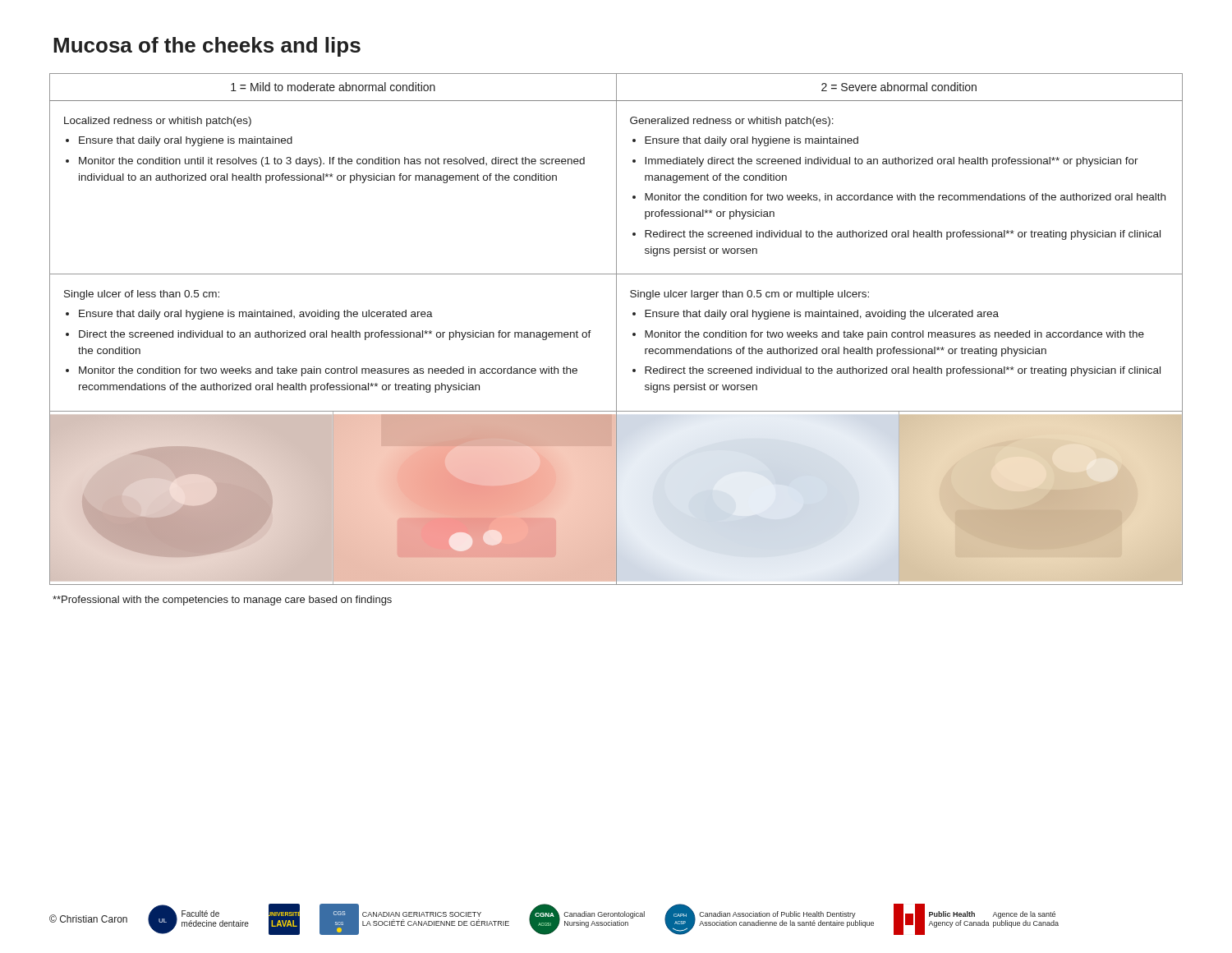
Task: Find the footnote that says "Professional with the"
Action: (222, 599)
